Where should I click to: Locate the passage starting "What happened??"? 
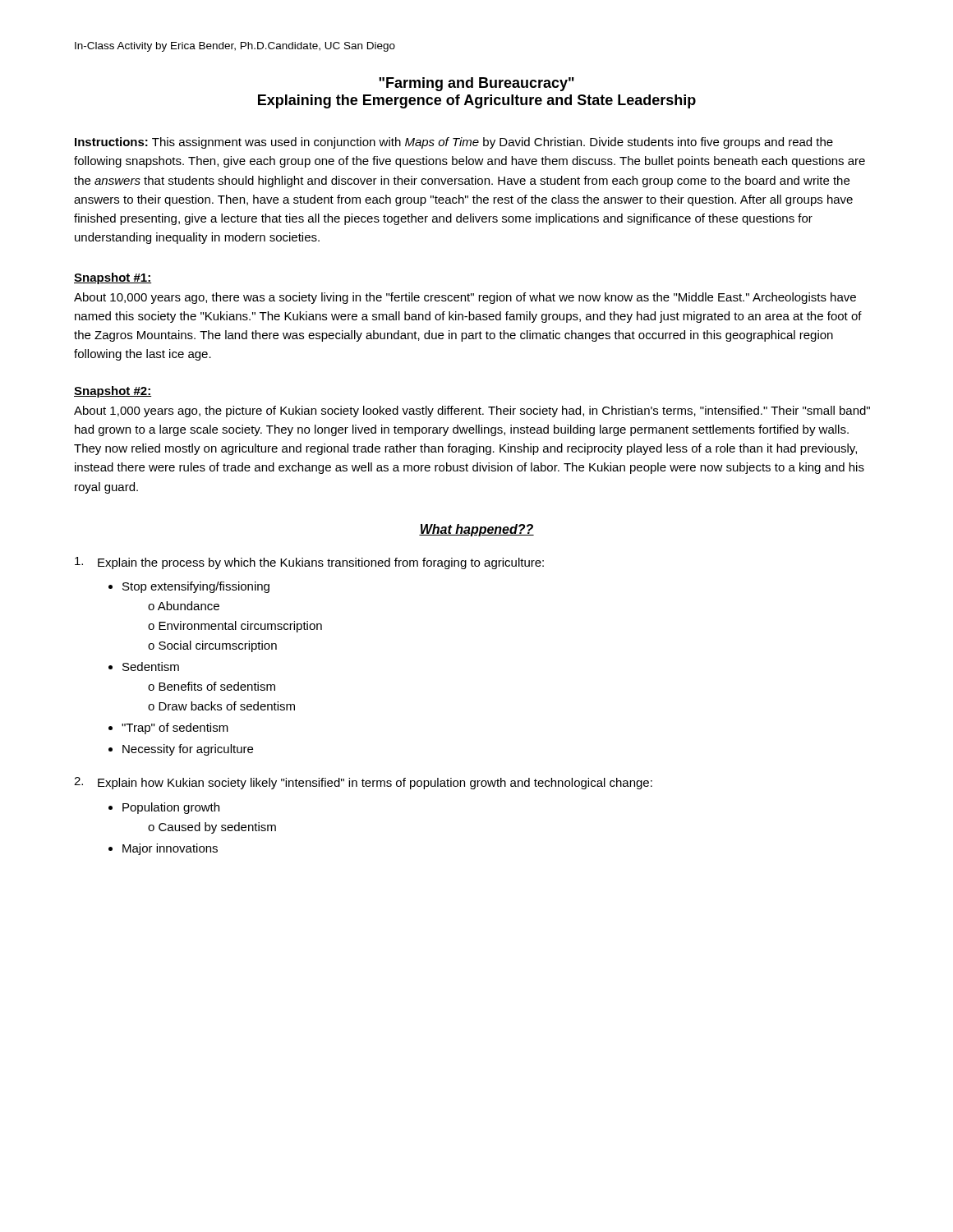476,529
